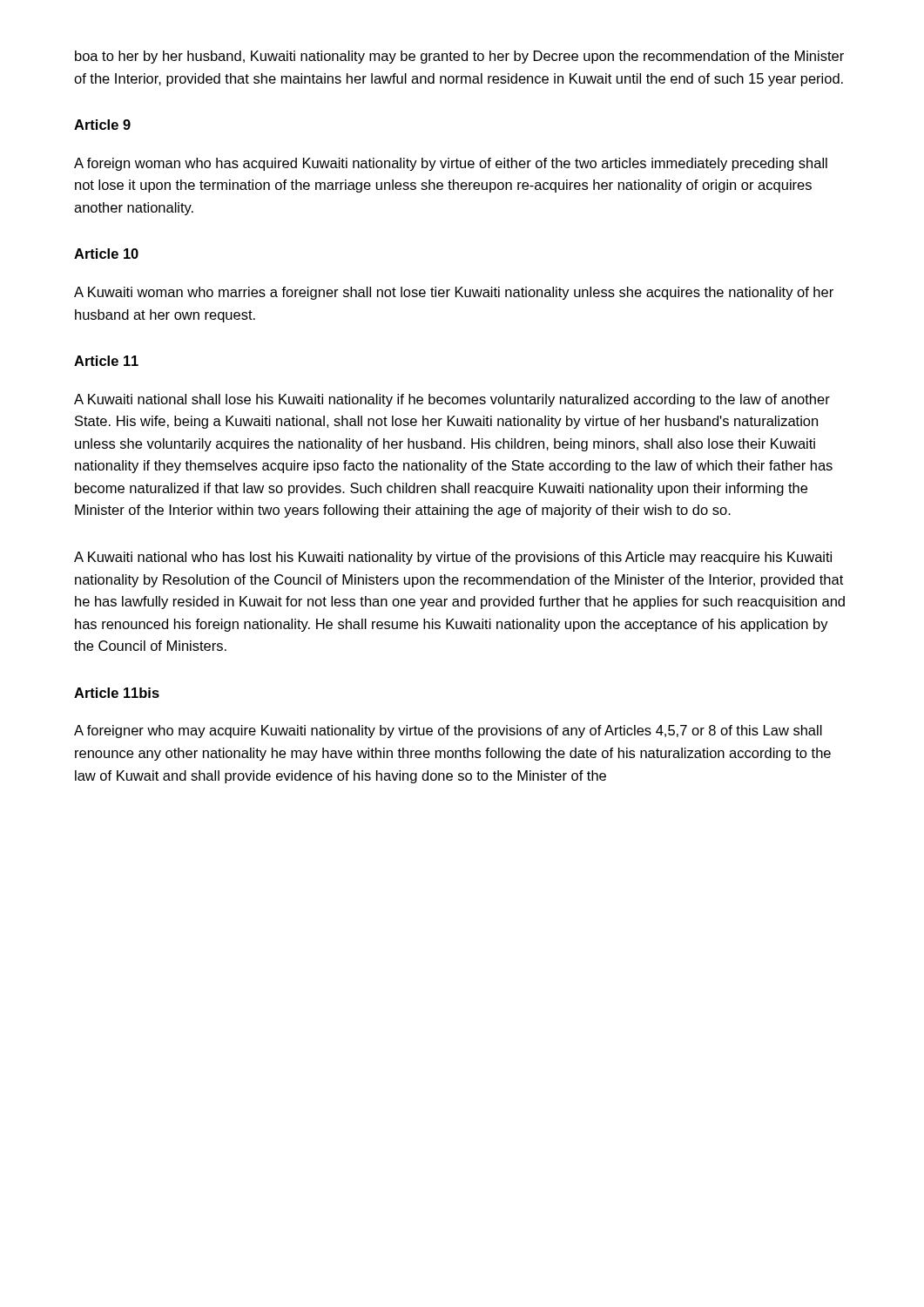Where is the passage that starts "A Kuwaiti national who has lost his"?
The image size is (924, 1307).
pos(462,602)
